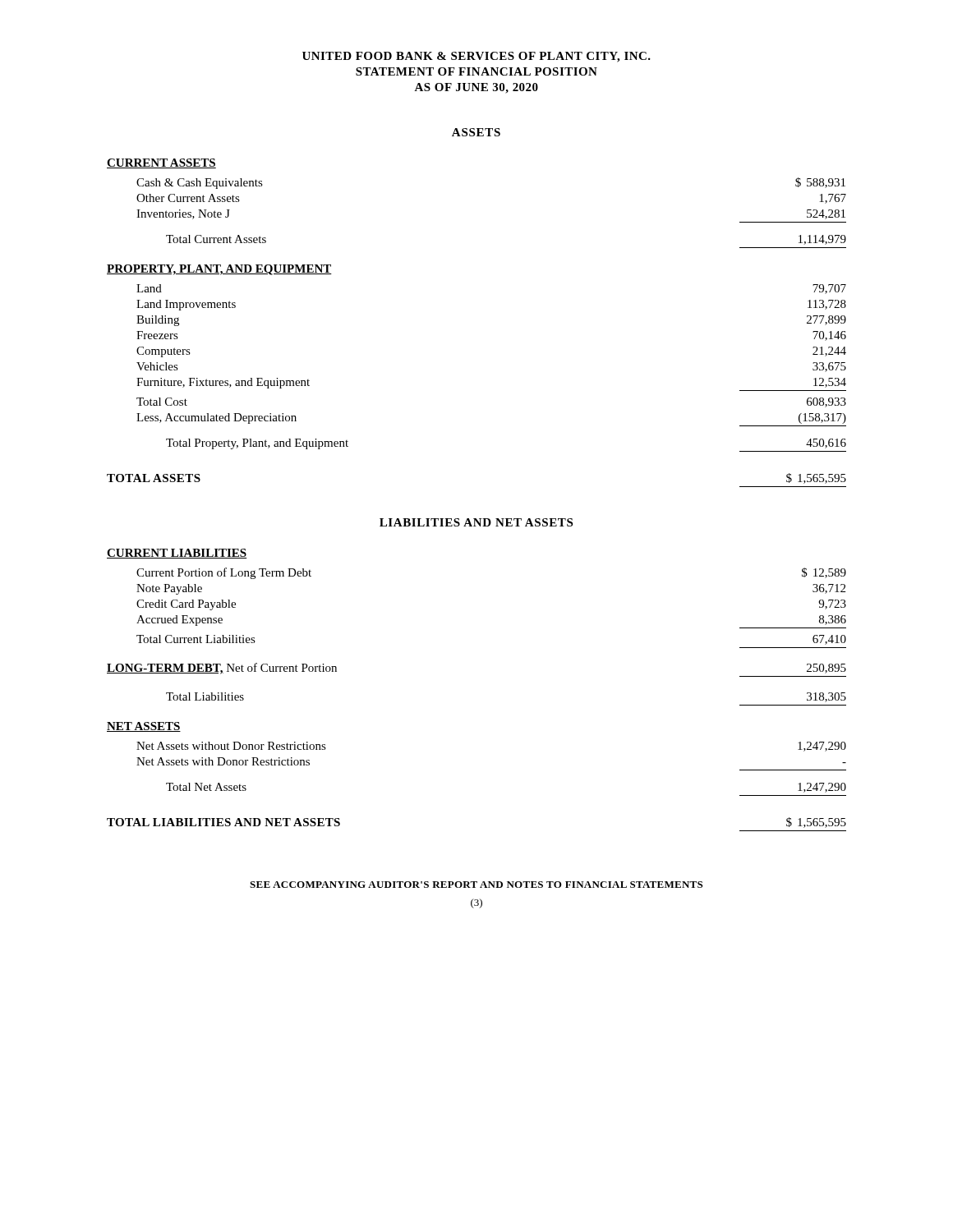Locate the passage starting "LIABILITIES AND NET ASSETS"
This screenshot has width=953, height=1232.
pyautogui.click(x=476, y=522)
